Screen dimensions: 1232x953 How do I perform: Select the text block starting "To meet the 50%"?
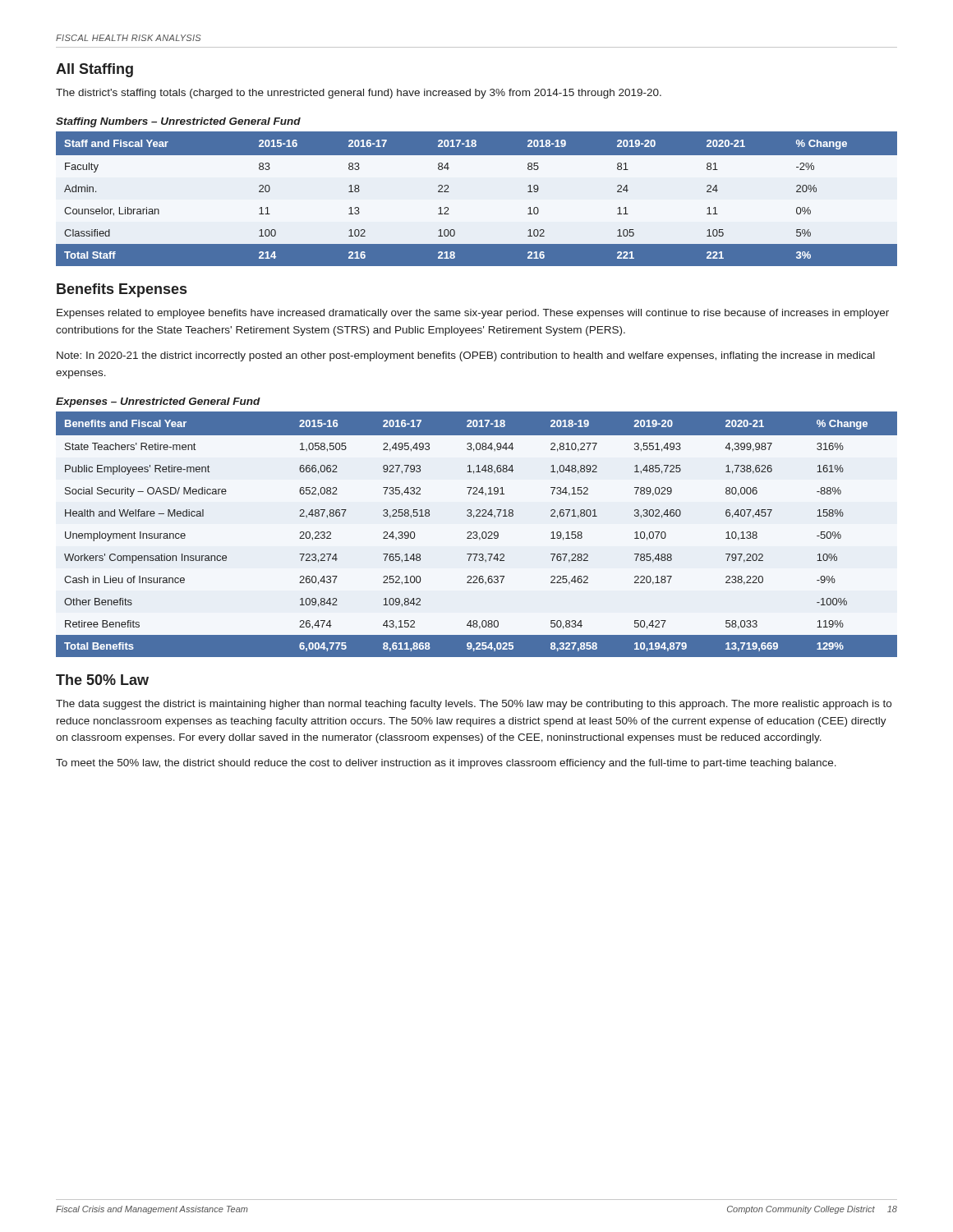(x=446, y=763)
